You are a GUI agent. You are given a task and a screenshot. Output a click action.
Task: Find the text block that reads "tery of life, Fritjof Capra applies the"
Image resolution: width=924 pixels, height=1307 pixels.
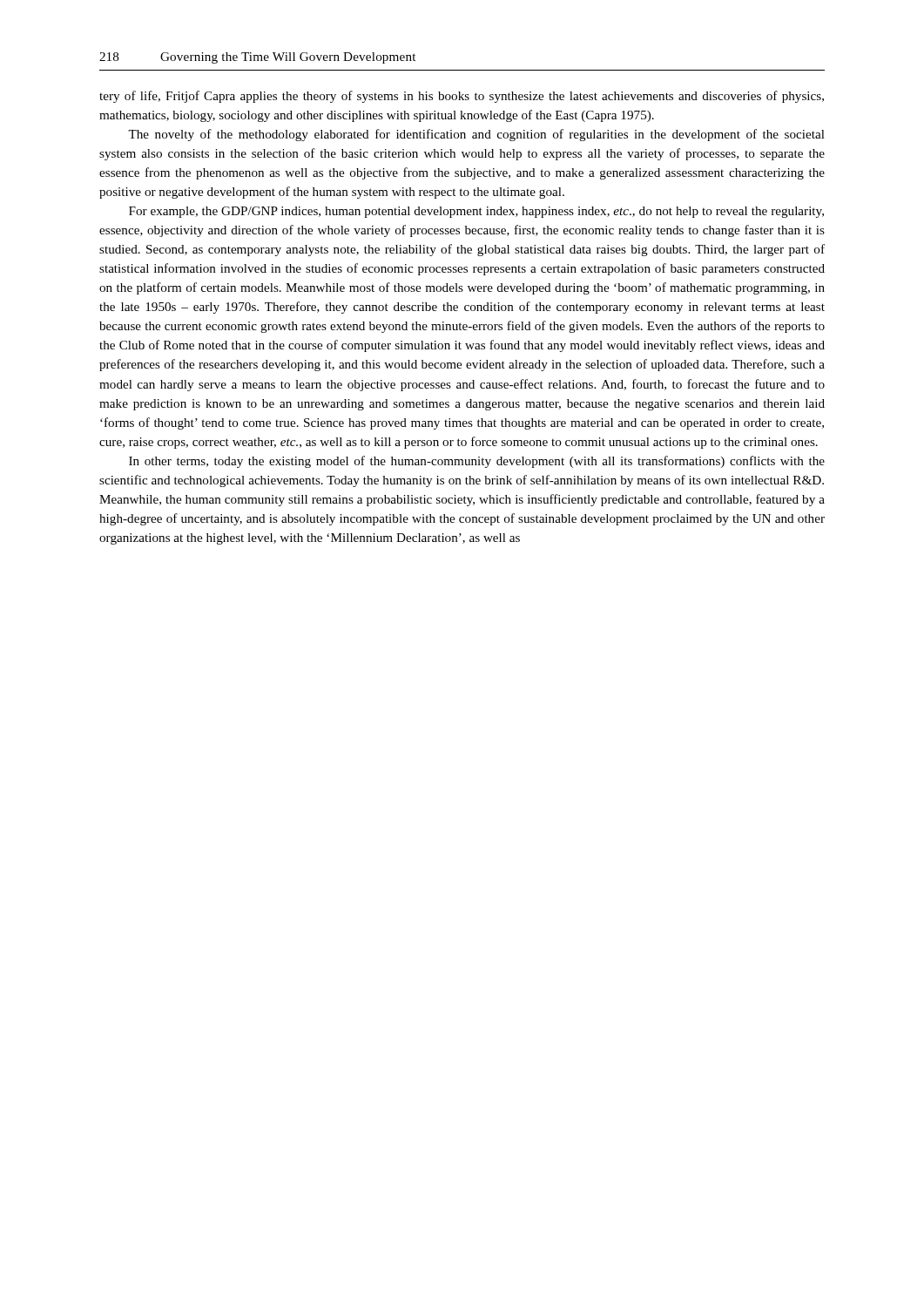[x=462, y=317]
